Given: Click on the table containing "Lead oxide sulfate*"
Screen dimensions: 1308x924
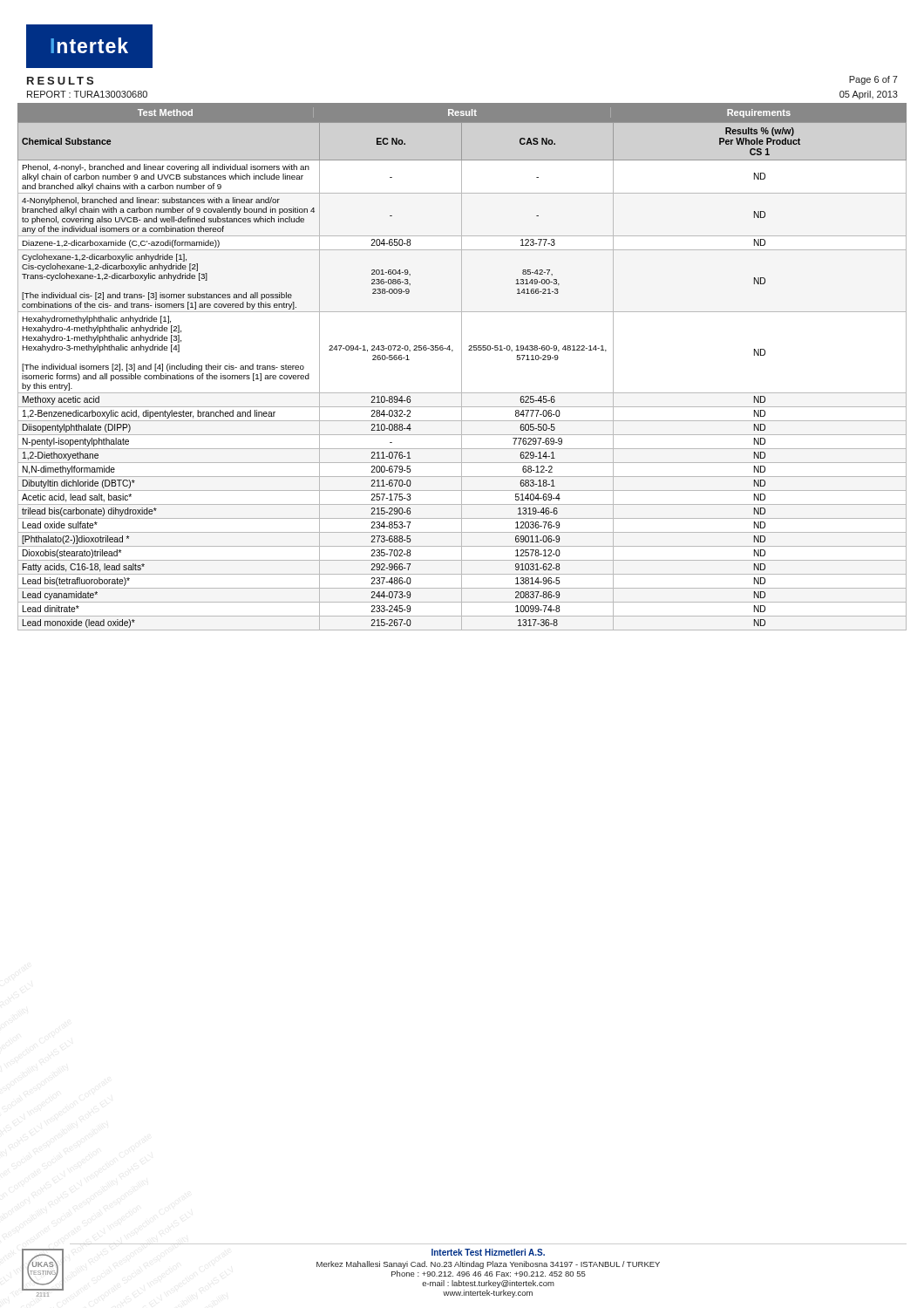Looking at the screenshot, I should [462, 376].
